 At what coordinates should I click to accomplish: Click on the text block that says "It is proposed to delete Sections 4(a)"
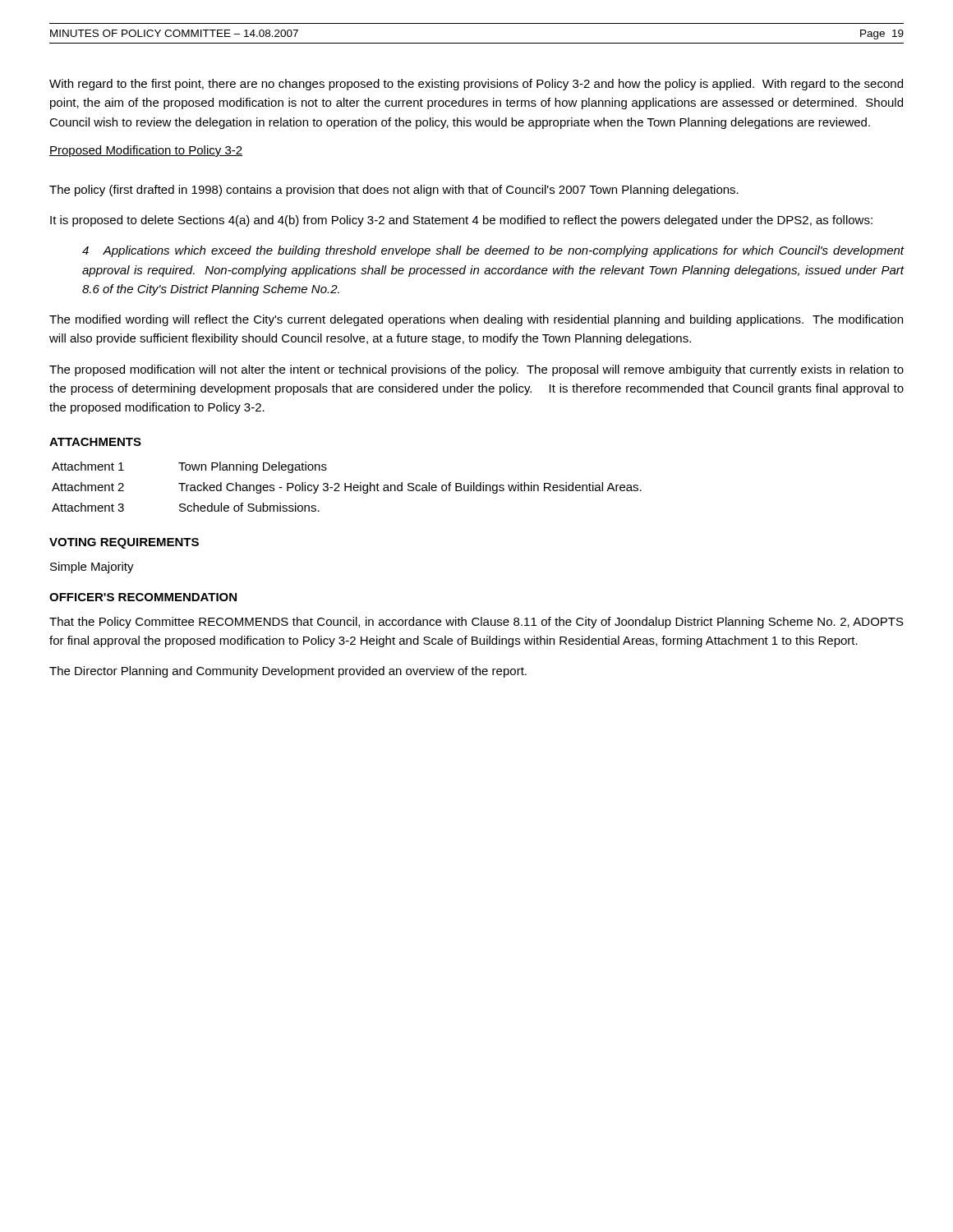tap(461, 220)
